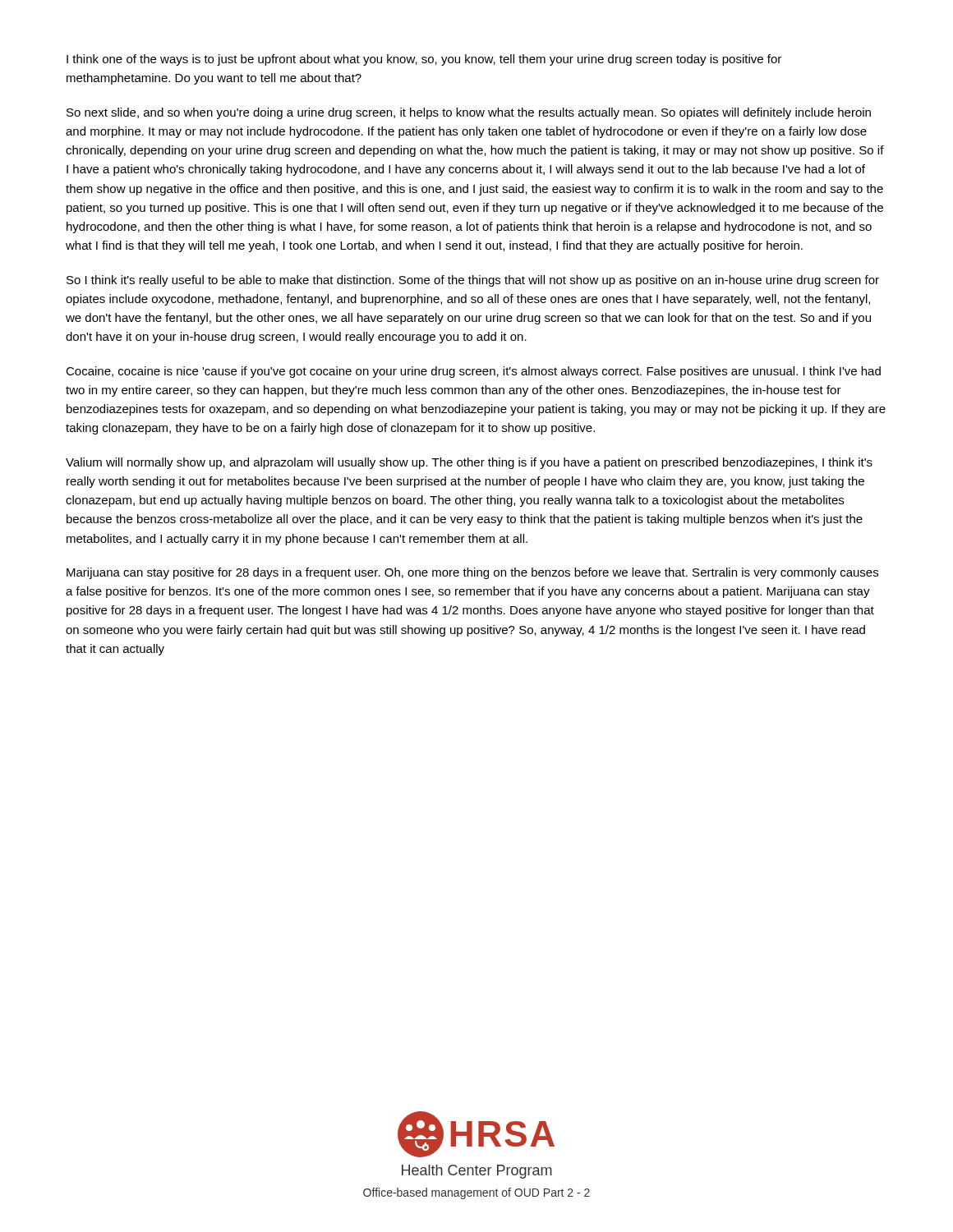This screenshot has height=1232, width=953.
Task: Click the passage that begins "I think one of"
Action: 424,68
